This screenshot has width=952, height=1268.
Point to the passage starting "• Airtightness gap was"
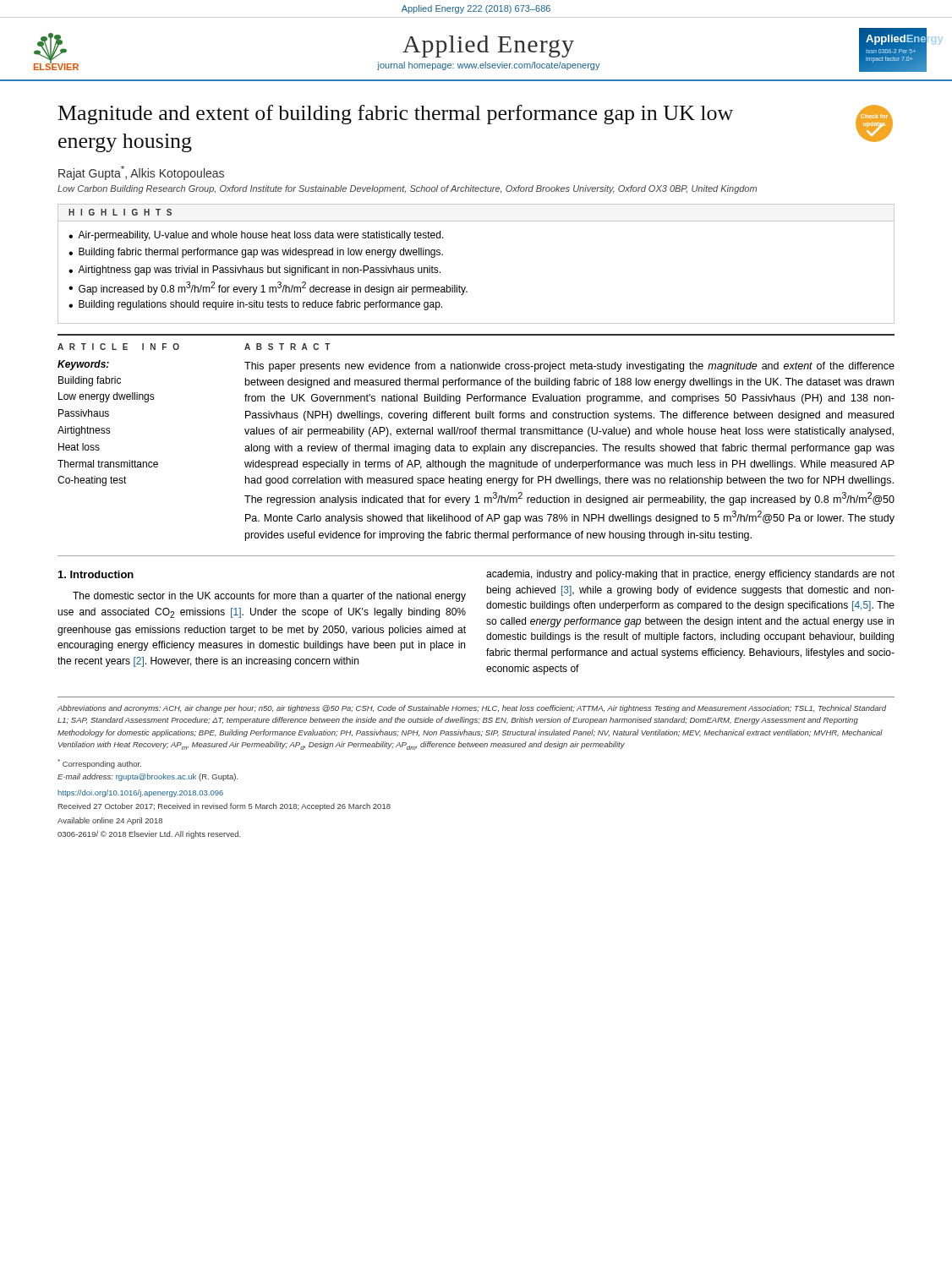tap(255, 271)
